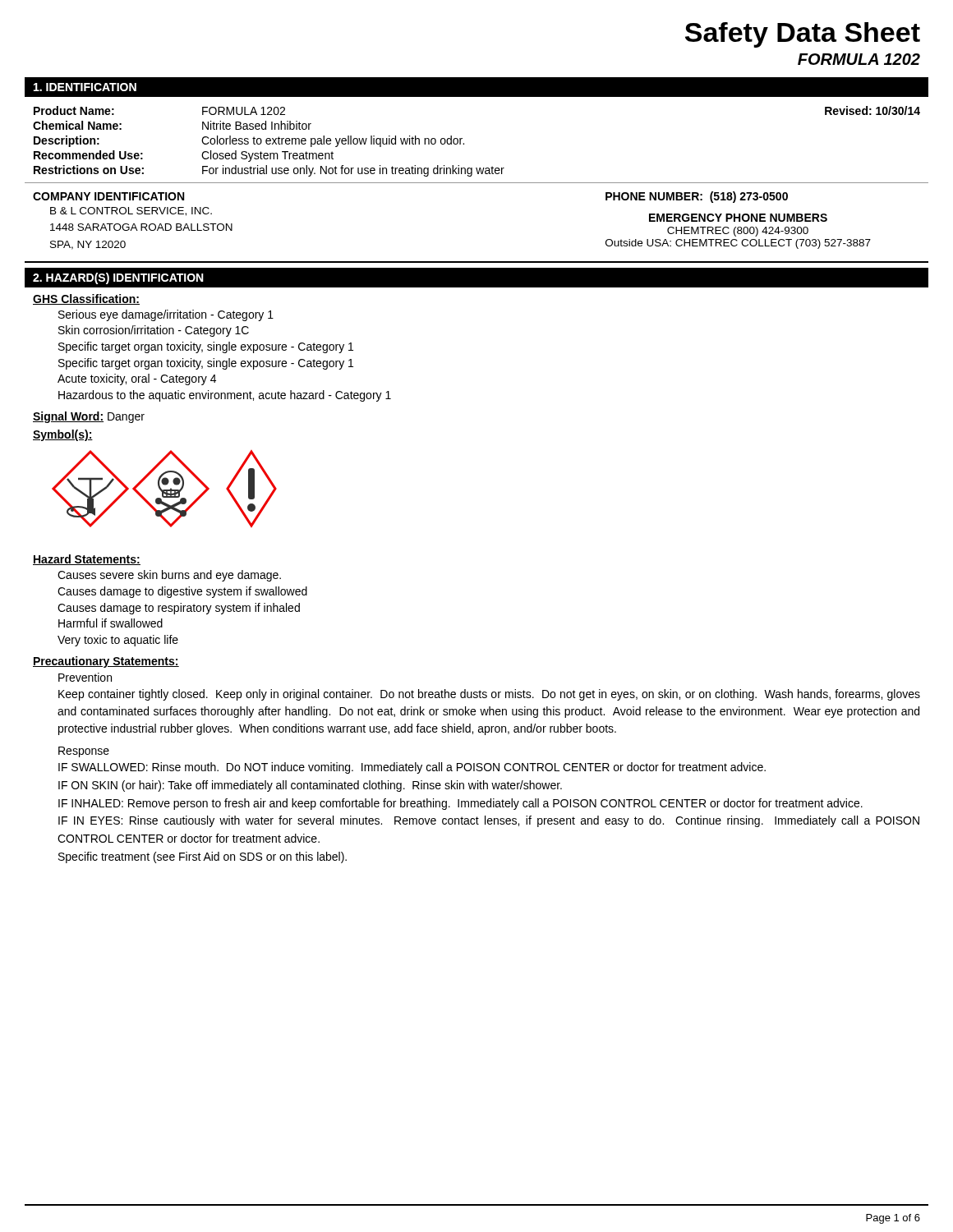Click on the illustration
953x1232 pixels.
[x=476, y=497]
